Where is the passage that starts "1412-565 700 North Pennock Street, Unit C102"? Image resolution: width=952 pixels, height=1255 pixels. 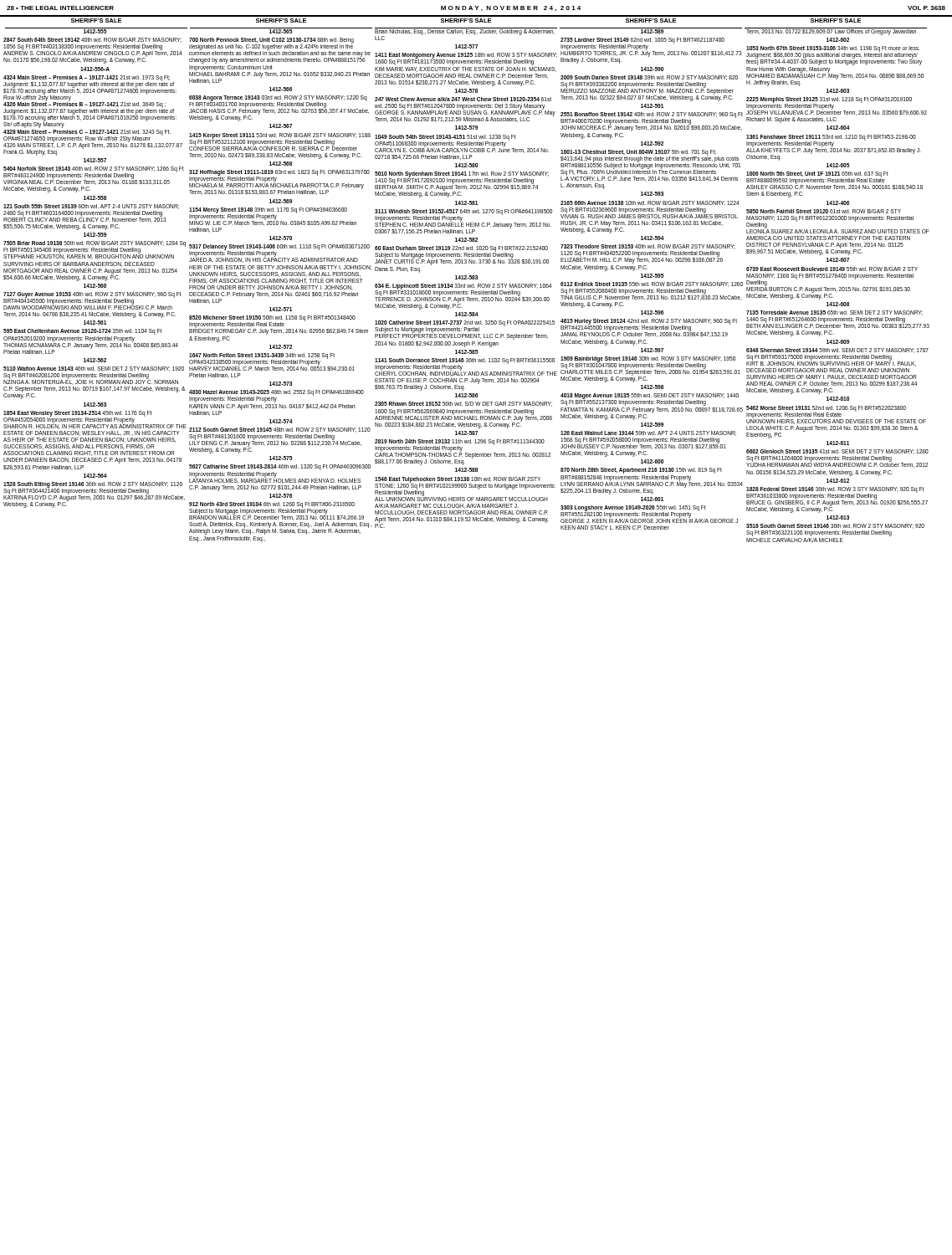tap(281, 285)
